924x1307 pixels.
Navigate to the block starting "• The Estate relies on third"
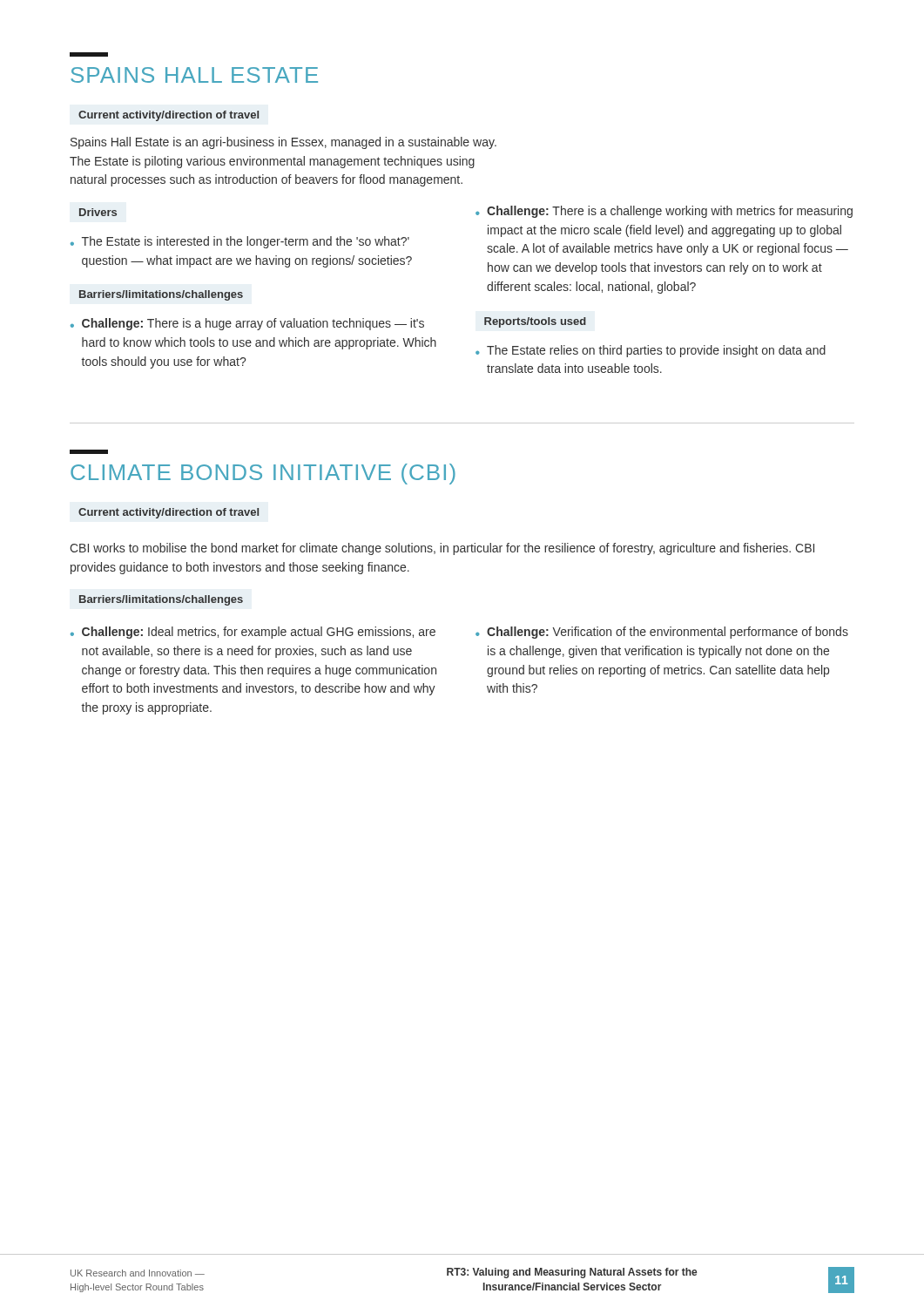(665, 360)
